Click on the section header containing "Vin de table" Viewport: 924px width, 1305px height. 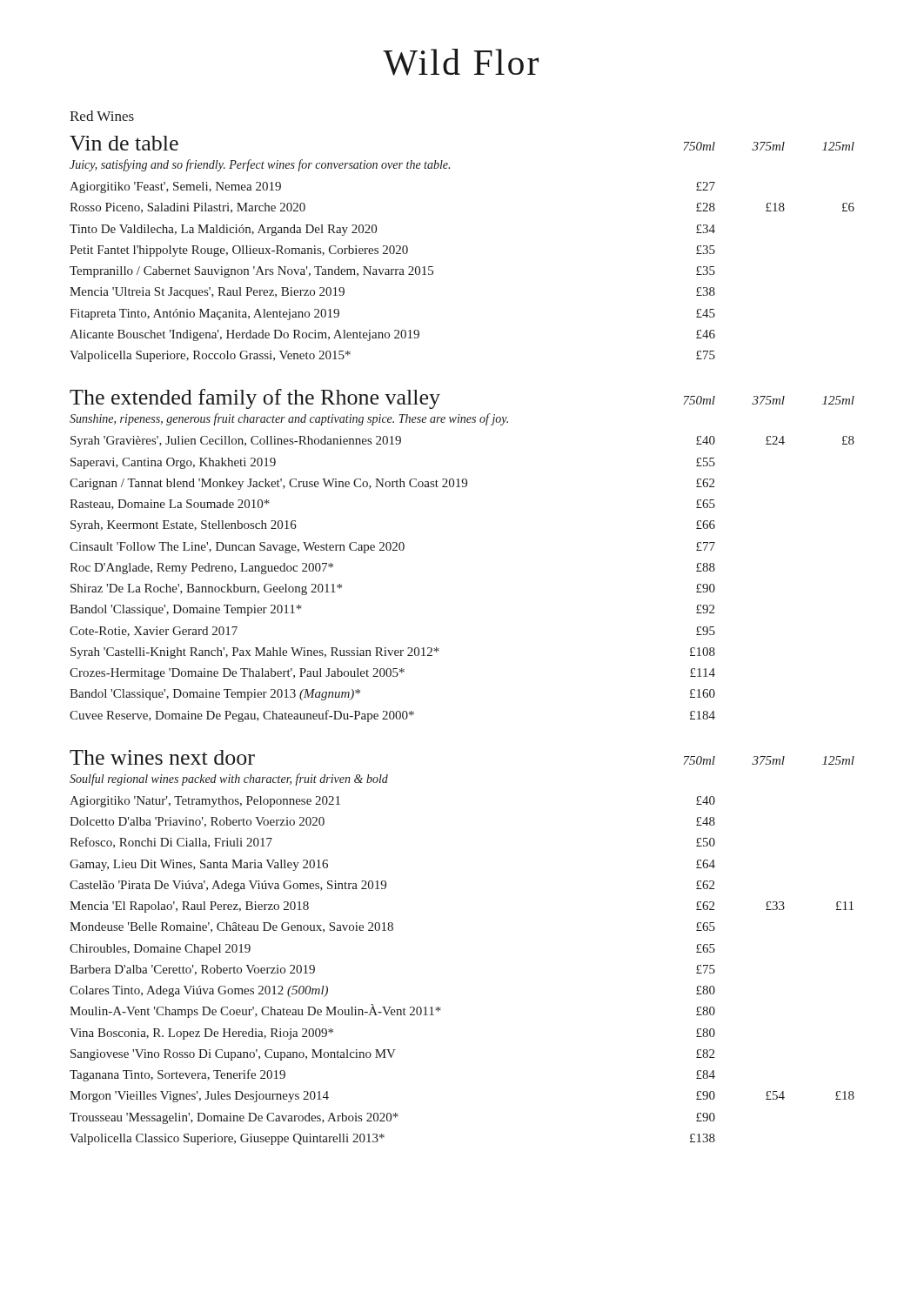pyautogui.click(x=124, y=143)
